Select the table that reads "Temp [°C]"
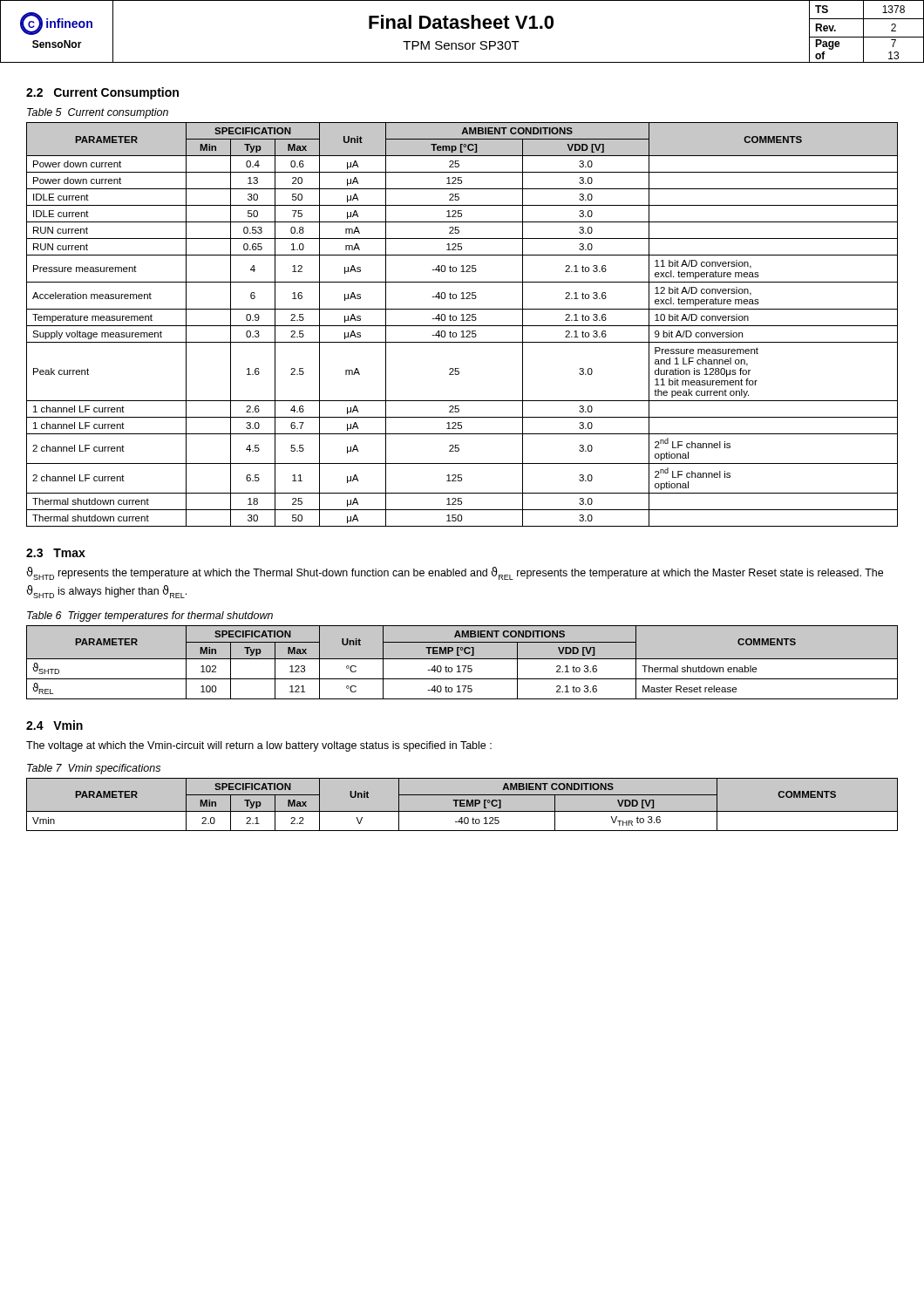 (462, 324)
